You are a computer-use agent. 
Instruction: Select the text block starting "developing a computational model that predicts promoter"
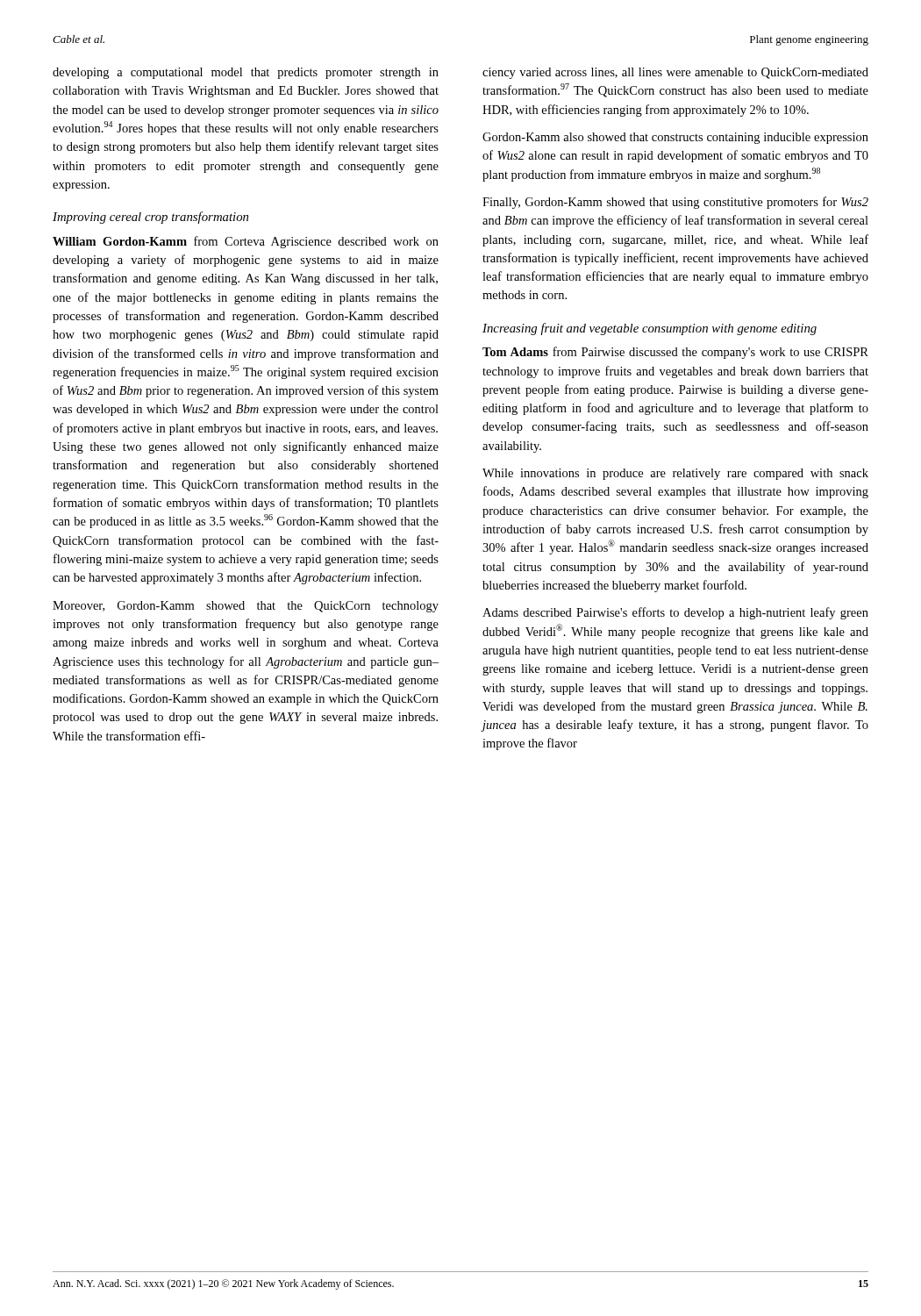(246, 128)
